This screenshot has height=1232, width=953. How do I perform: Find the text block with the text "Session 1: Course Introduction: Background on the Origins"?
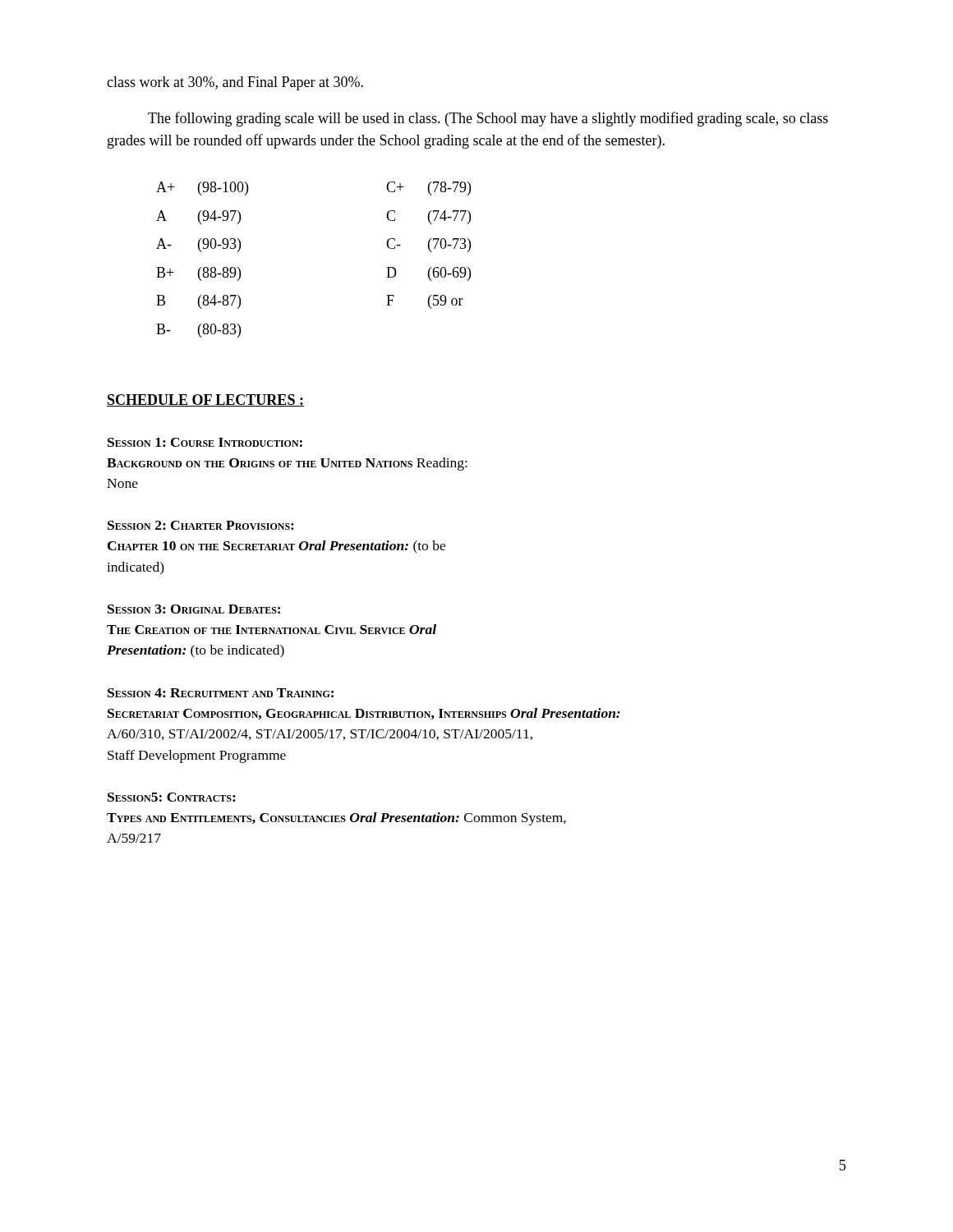pyautogui.click(x=476, y=464)
